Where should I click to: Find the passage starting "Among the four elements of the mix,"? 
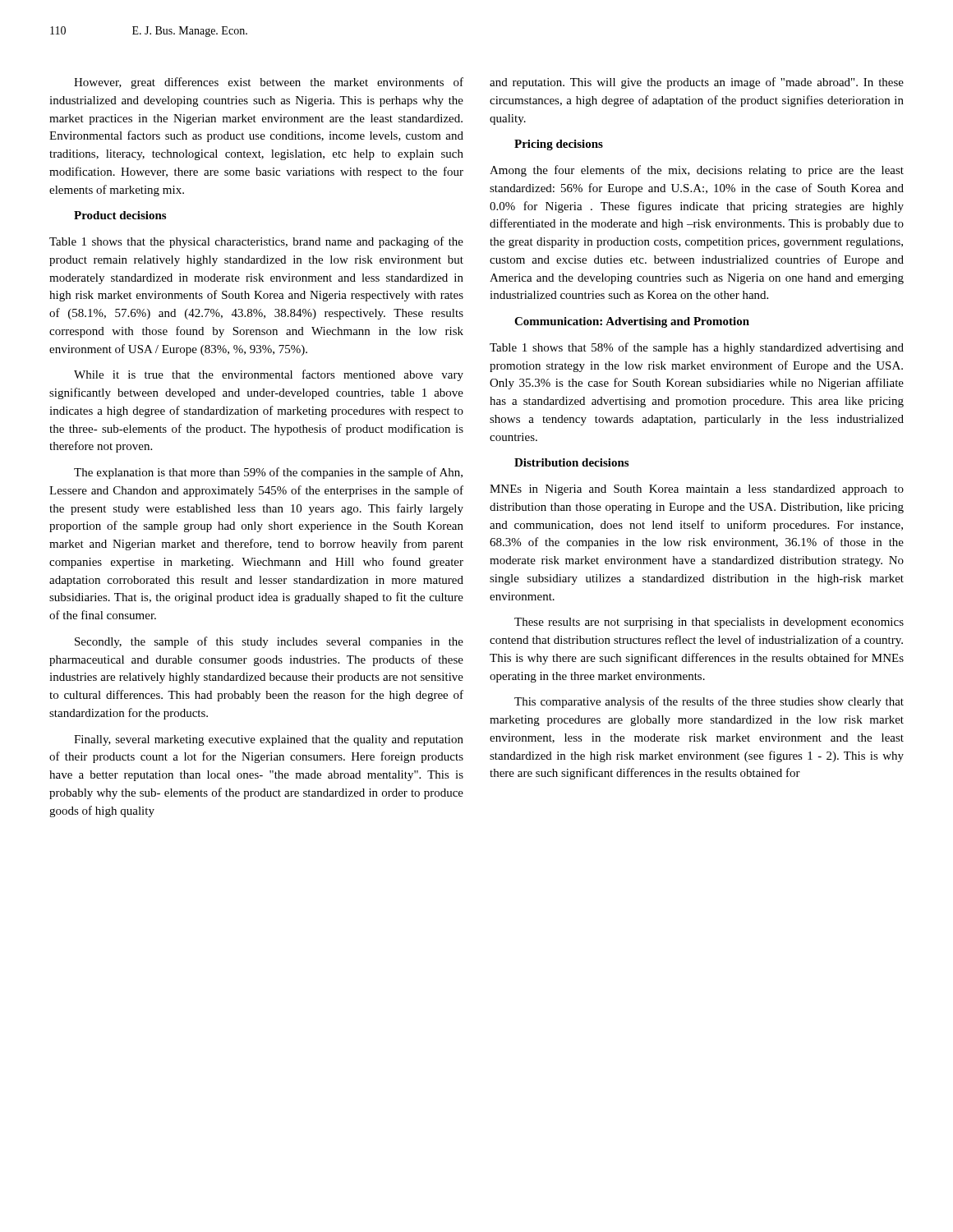697,233
